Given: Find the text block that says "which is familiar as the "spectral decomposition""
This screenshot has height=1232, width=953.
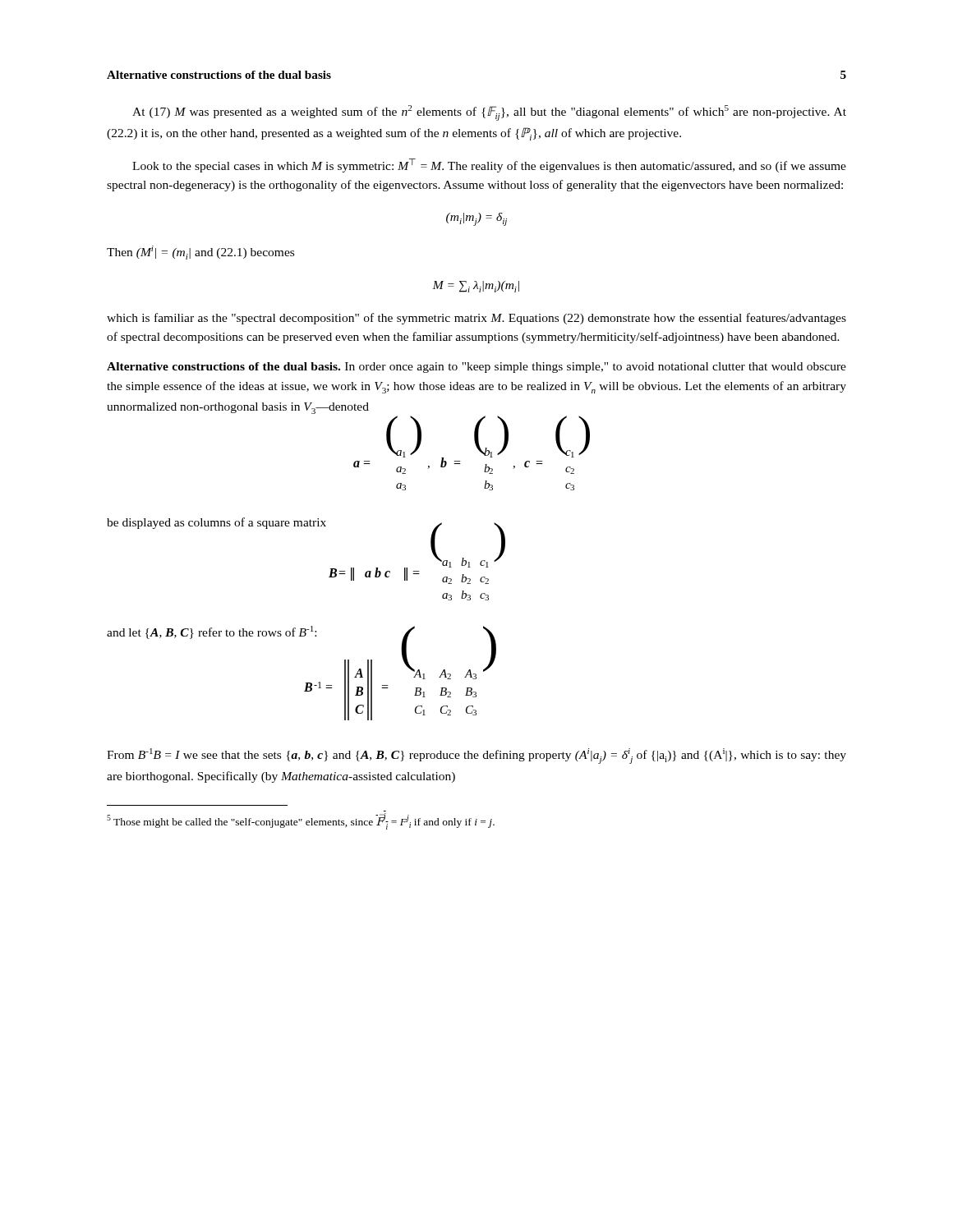Looking at the screenshot, I should click(476, 363).
